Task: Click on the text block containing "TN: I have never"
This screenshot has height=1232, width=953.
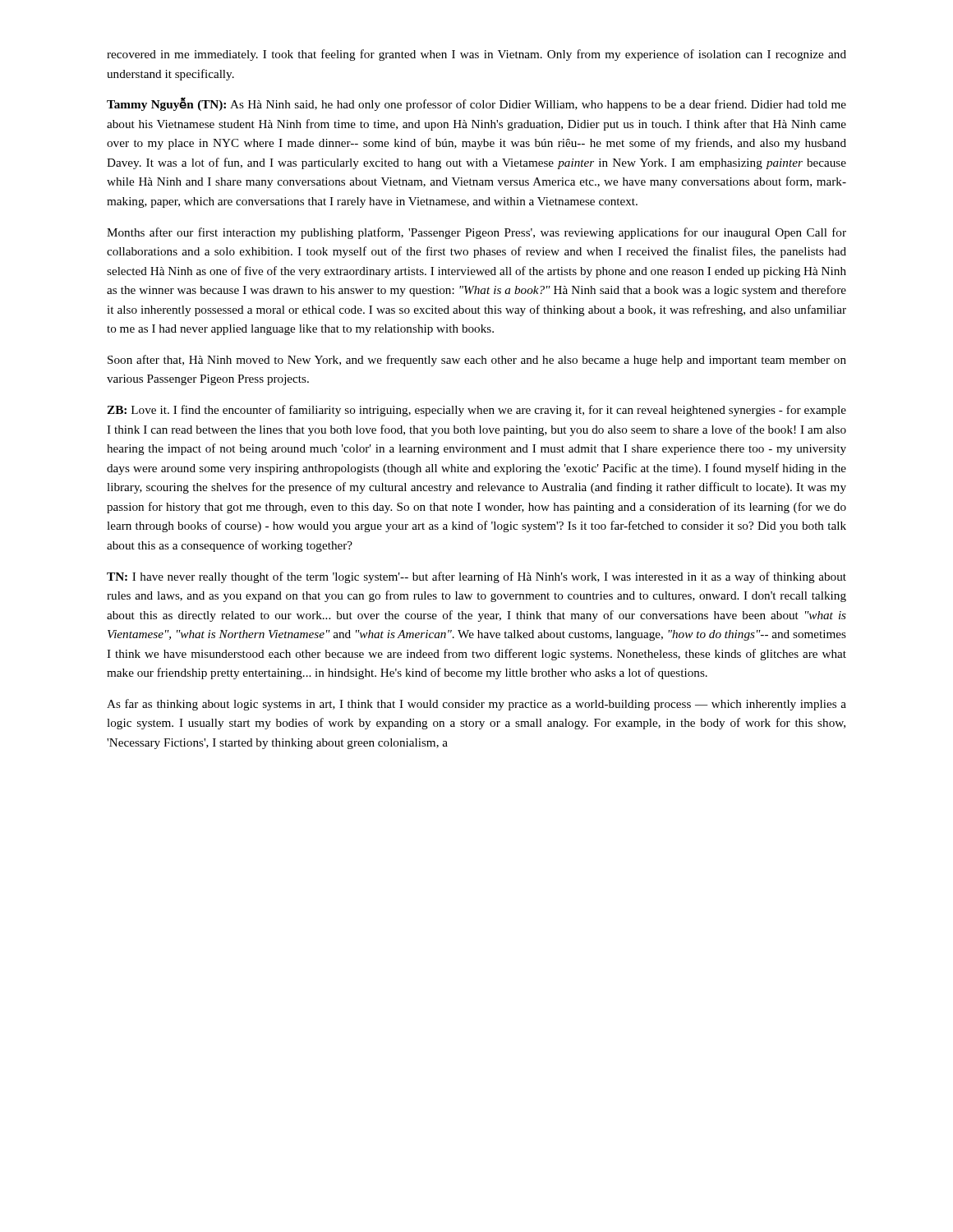Action: click(x=476, y=624)
